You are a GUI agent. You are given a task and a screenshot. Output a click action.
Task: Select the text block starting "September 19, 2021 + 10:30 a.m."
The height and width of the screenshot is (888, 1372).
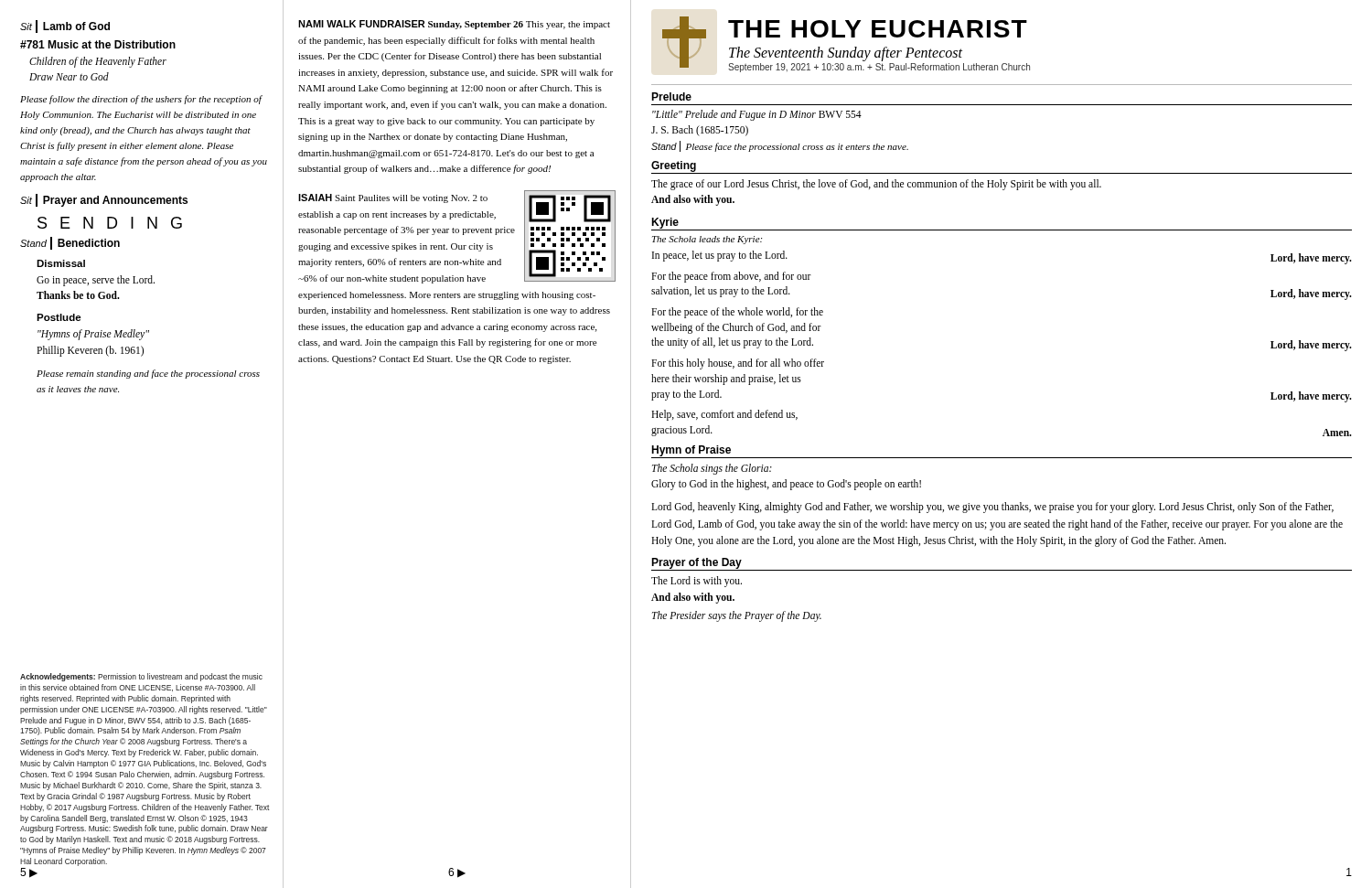coord(879,67)
